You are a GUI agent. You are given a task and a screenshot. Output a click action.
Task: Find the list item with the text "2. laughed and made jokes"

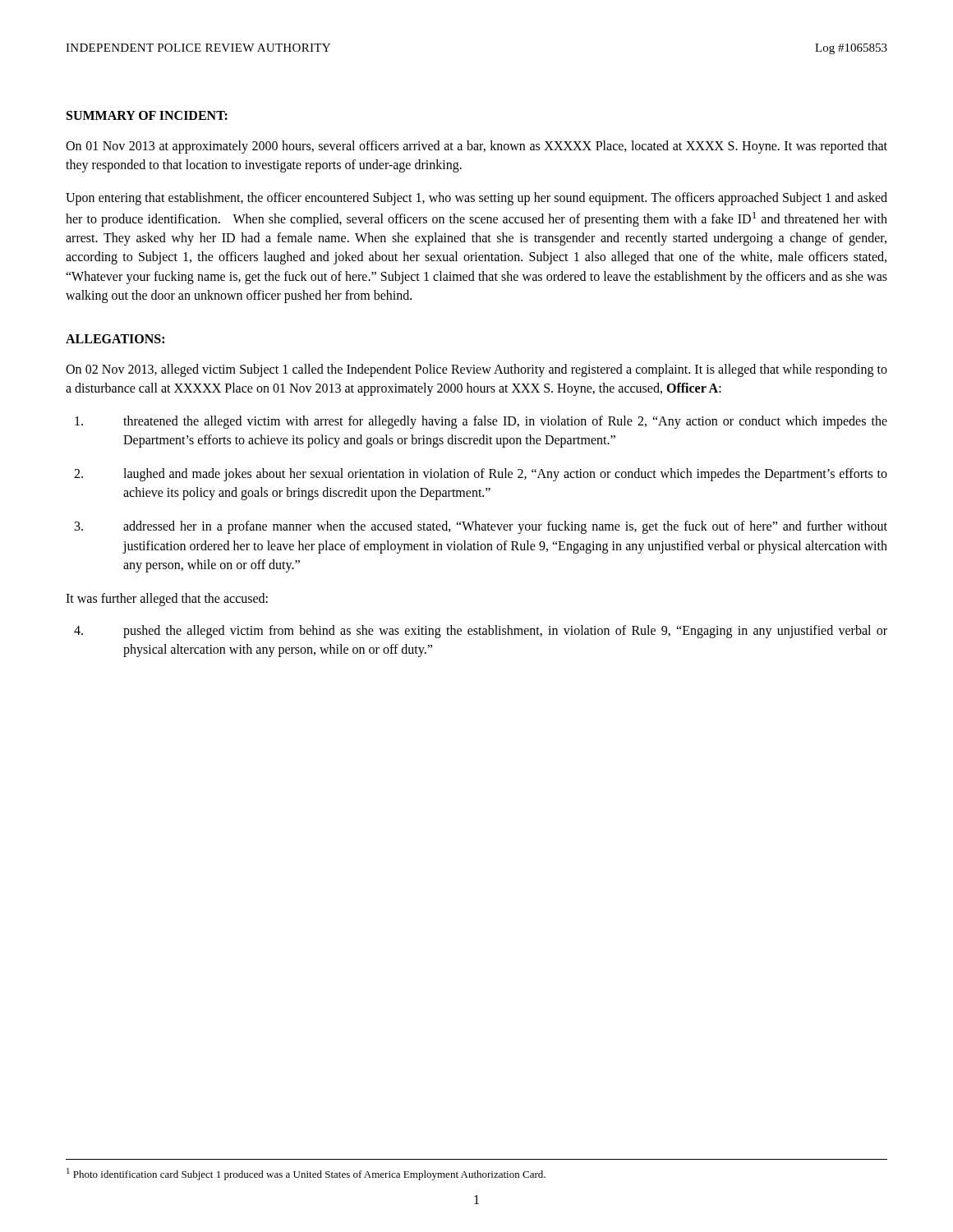tap(476, 483)
